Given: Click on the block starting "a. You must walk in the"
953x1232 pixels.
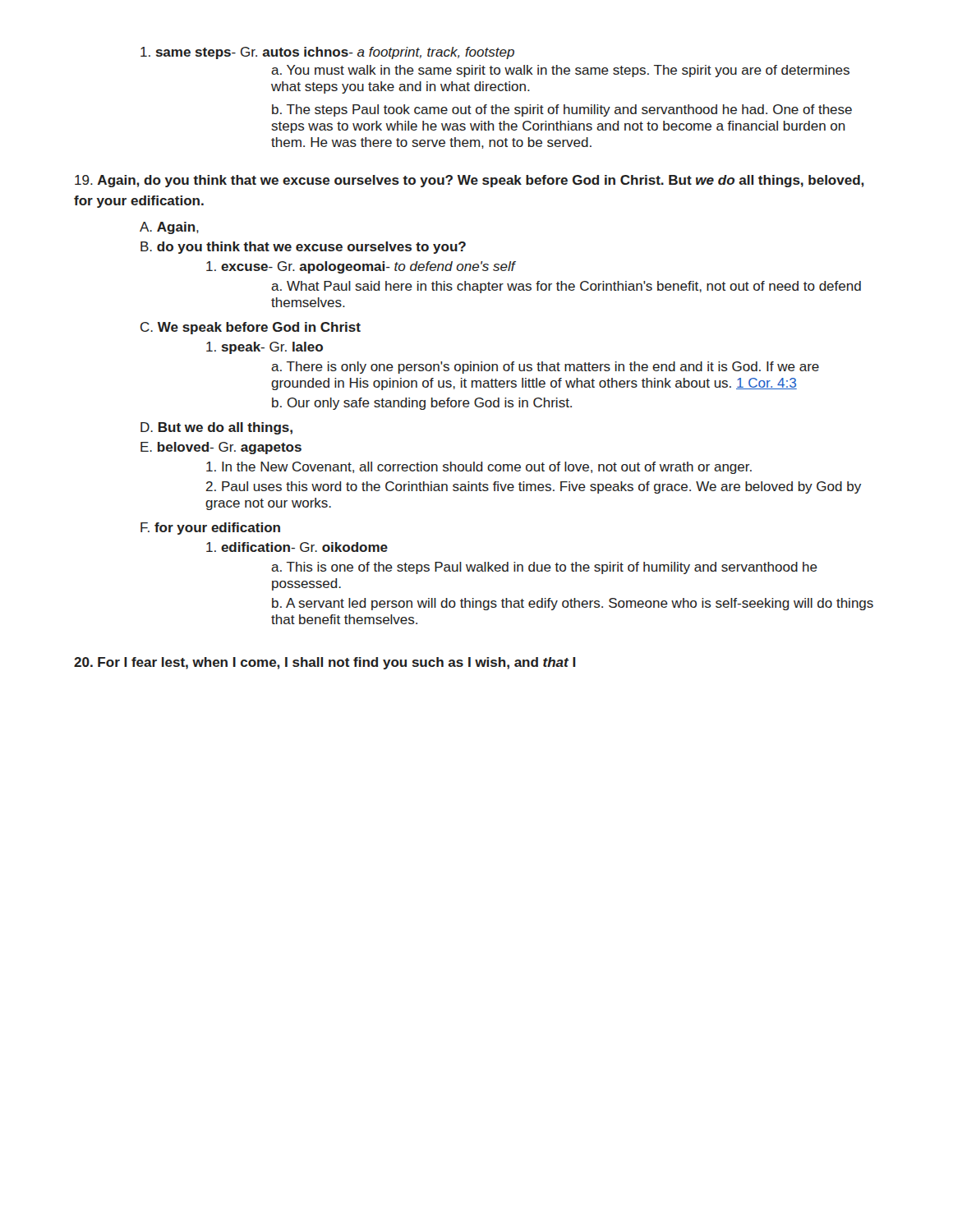Looking at the screenshot, I should coord(561,78).
